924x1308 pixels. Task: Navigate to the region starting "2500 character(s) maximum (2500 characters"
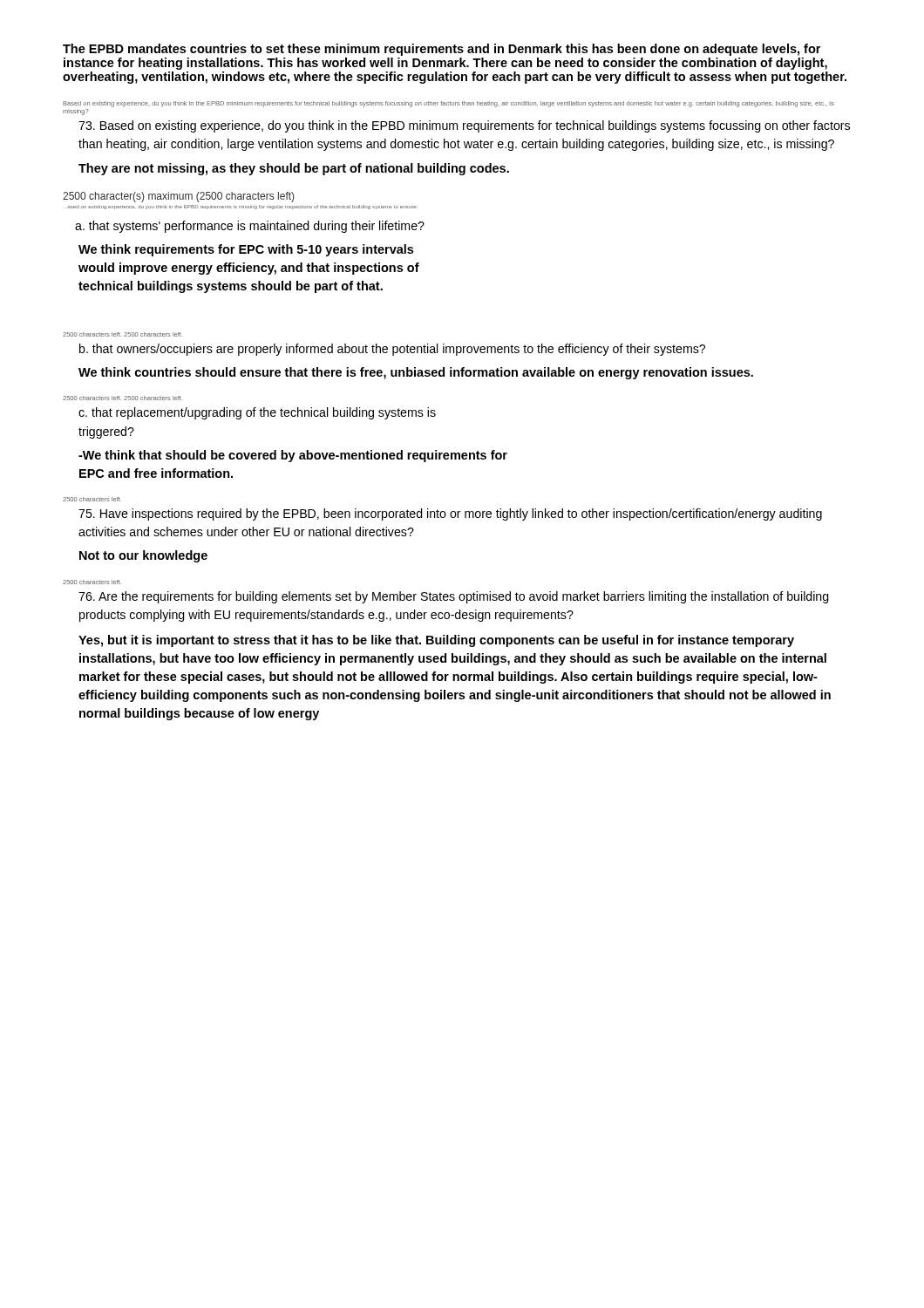click(179, 196)
